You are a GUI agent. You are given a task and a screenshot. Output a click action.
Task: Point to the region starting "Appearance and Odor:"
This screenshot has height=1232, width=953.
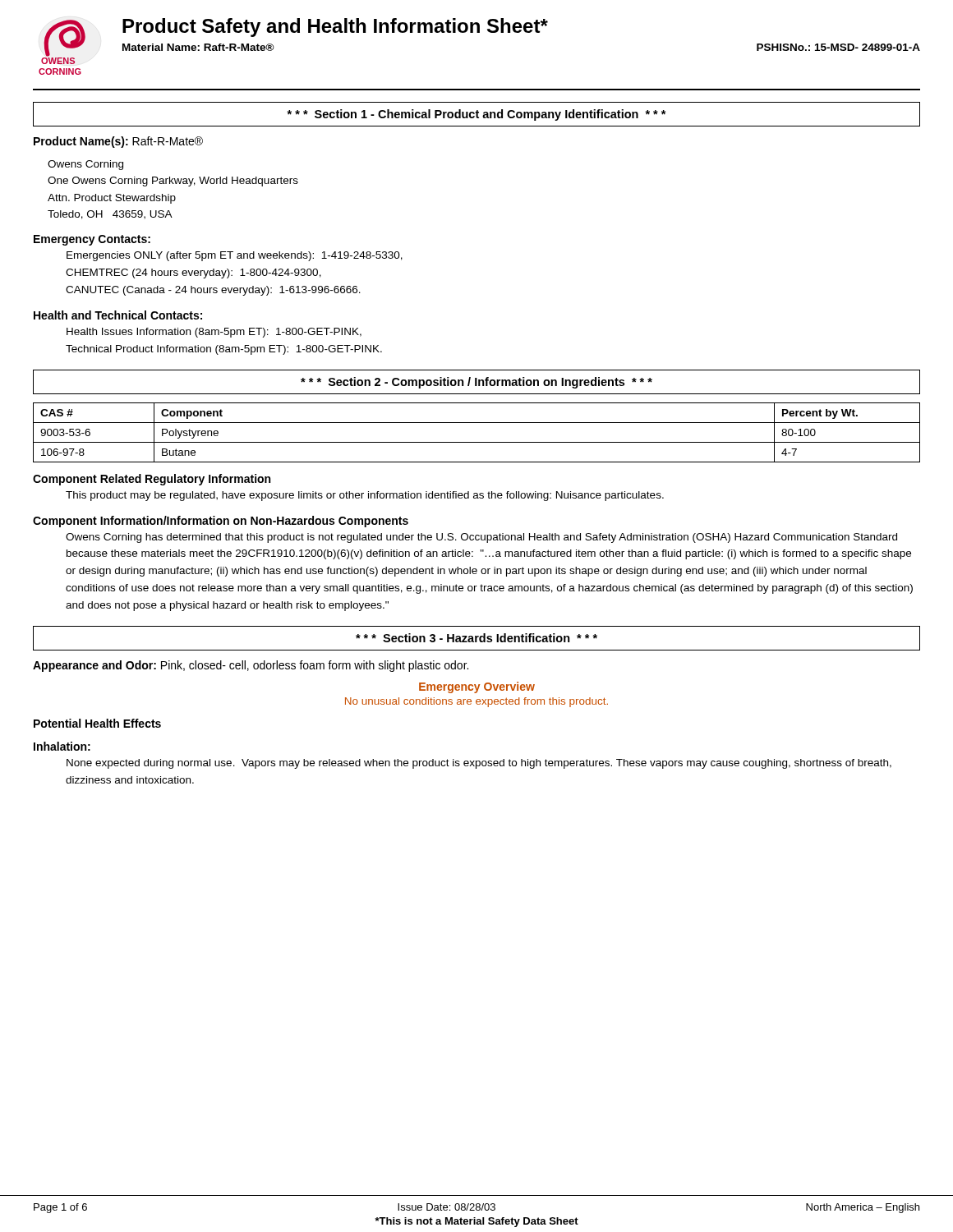coord(251,665)
